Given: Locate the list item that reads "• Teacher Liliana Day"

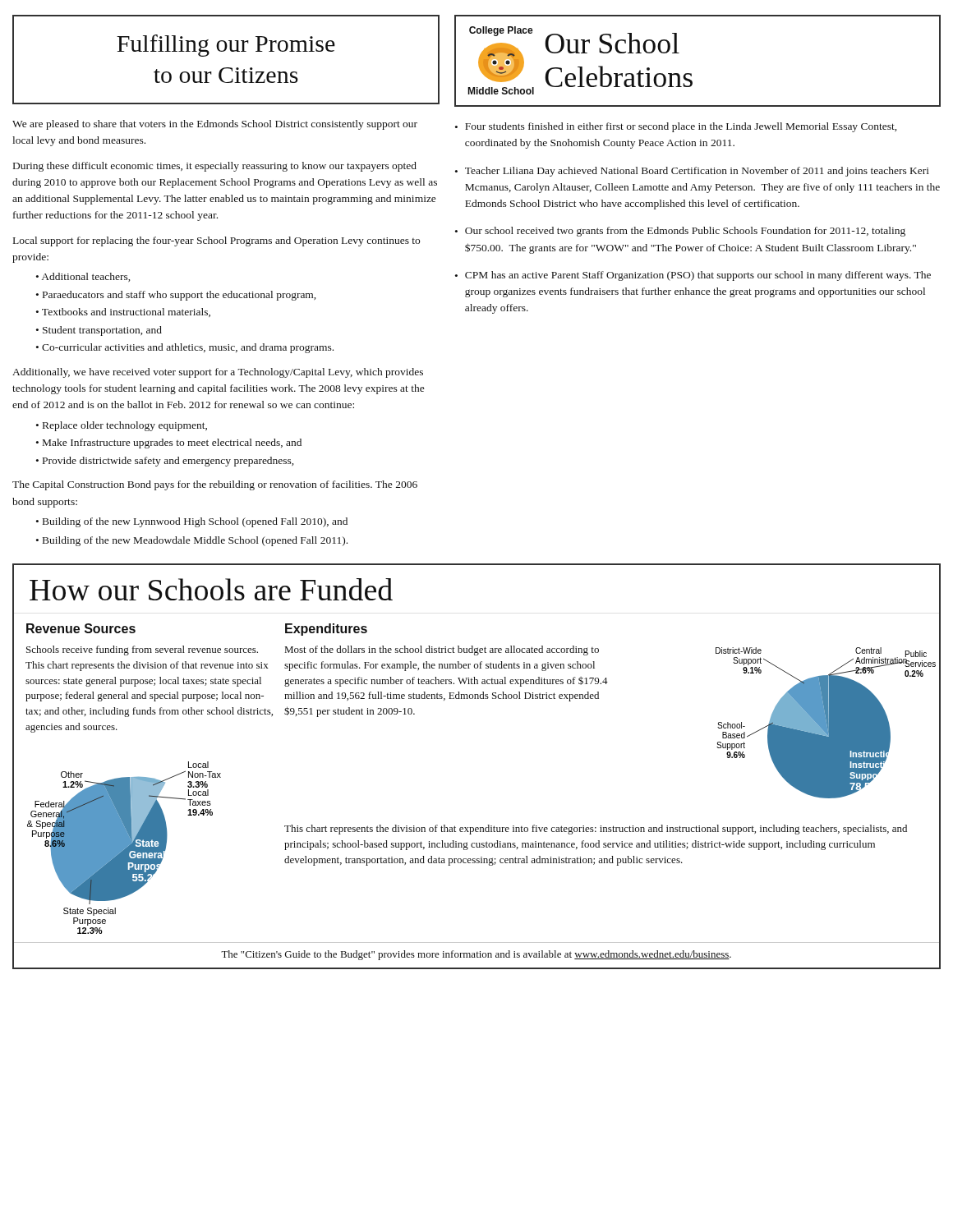Looking at the screenshot, I should 698,187.
